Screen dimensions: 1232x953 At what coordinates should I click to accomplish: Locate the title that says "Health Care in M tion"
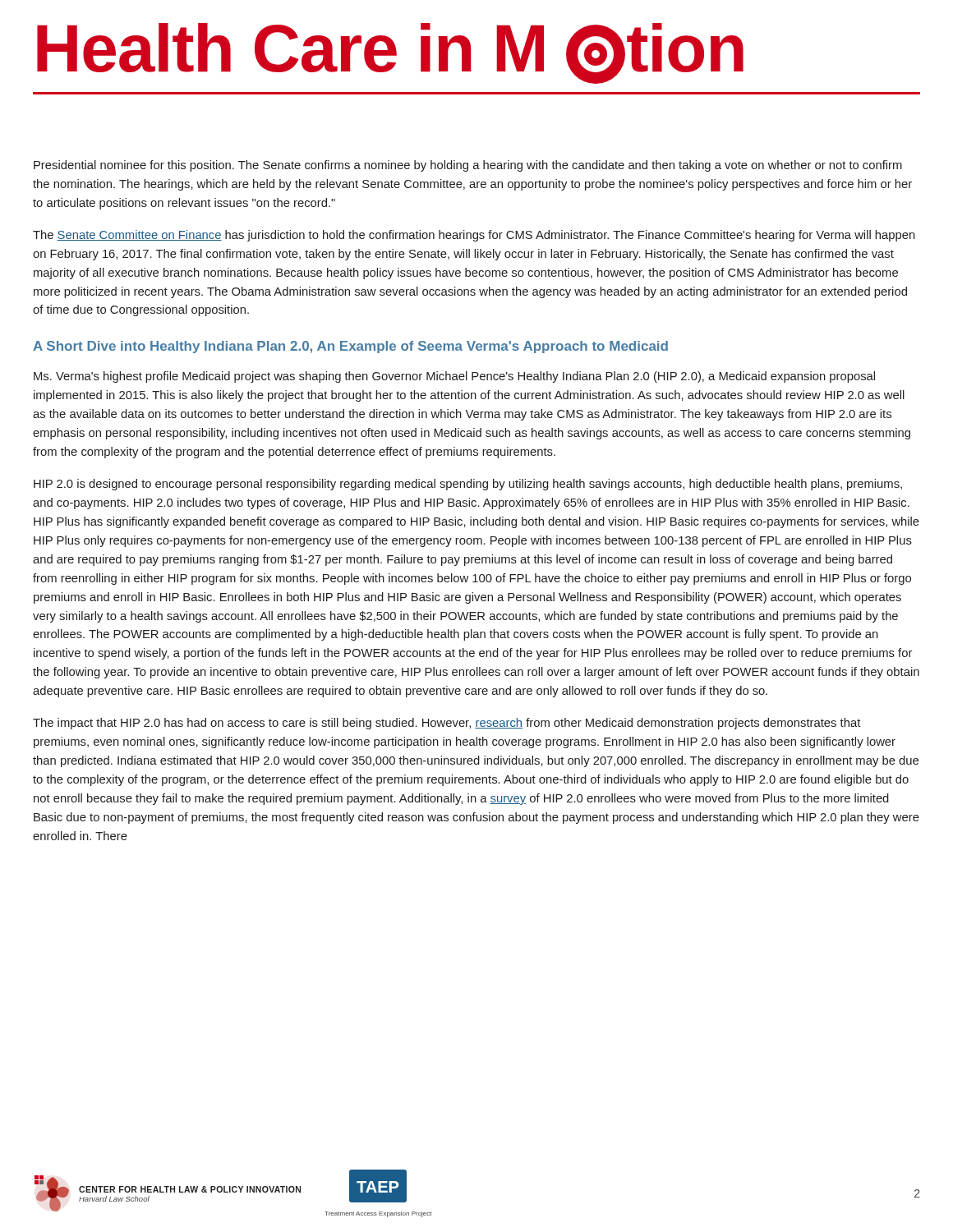476,53
